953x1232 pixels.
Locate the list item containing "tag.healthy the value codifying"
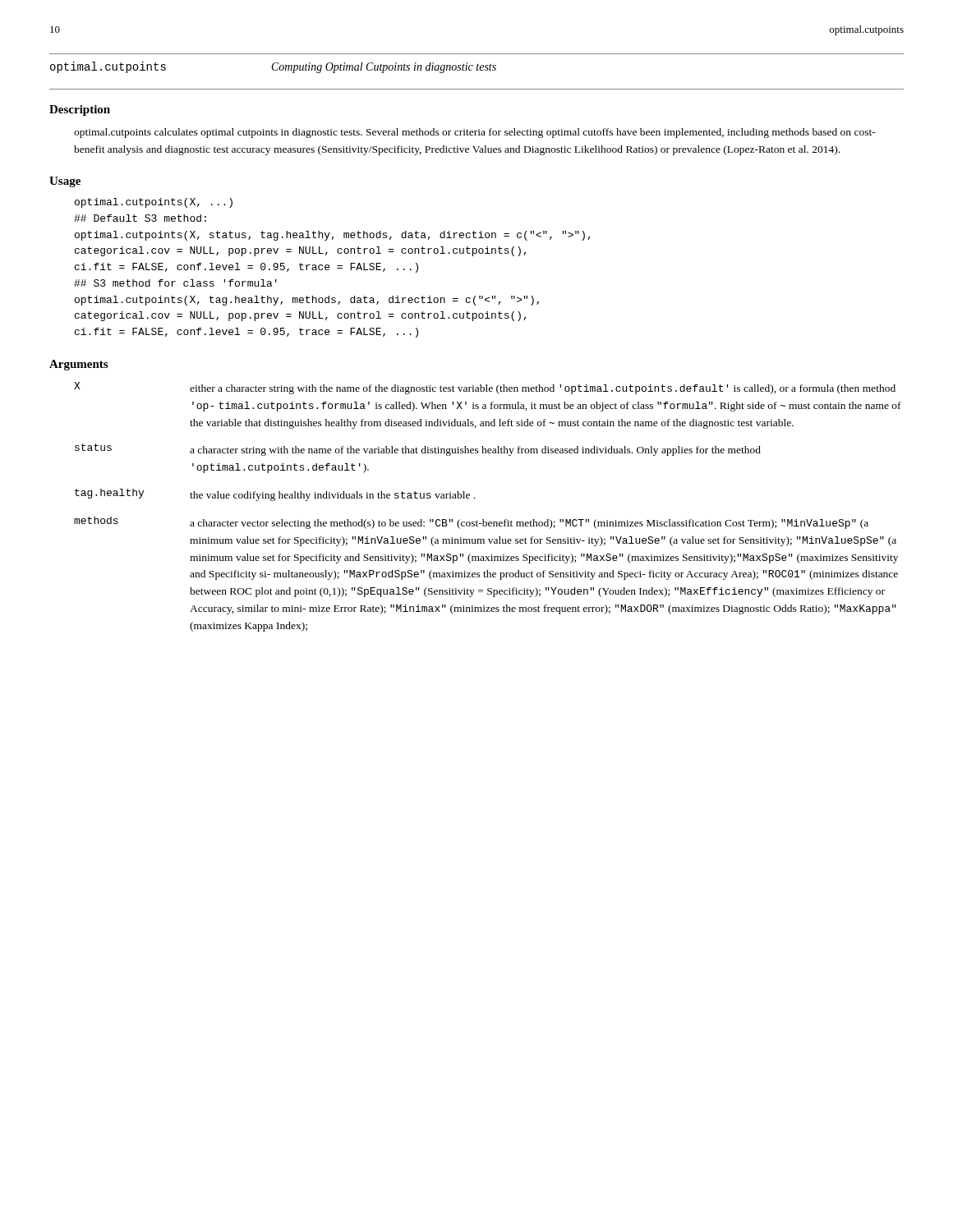(x=476, y=500)
